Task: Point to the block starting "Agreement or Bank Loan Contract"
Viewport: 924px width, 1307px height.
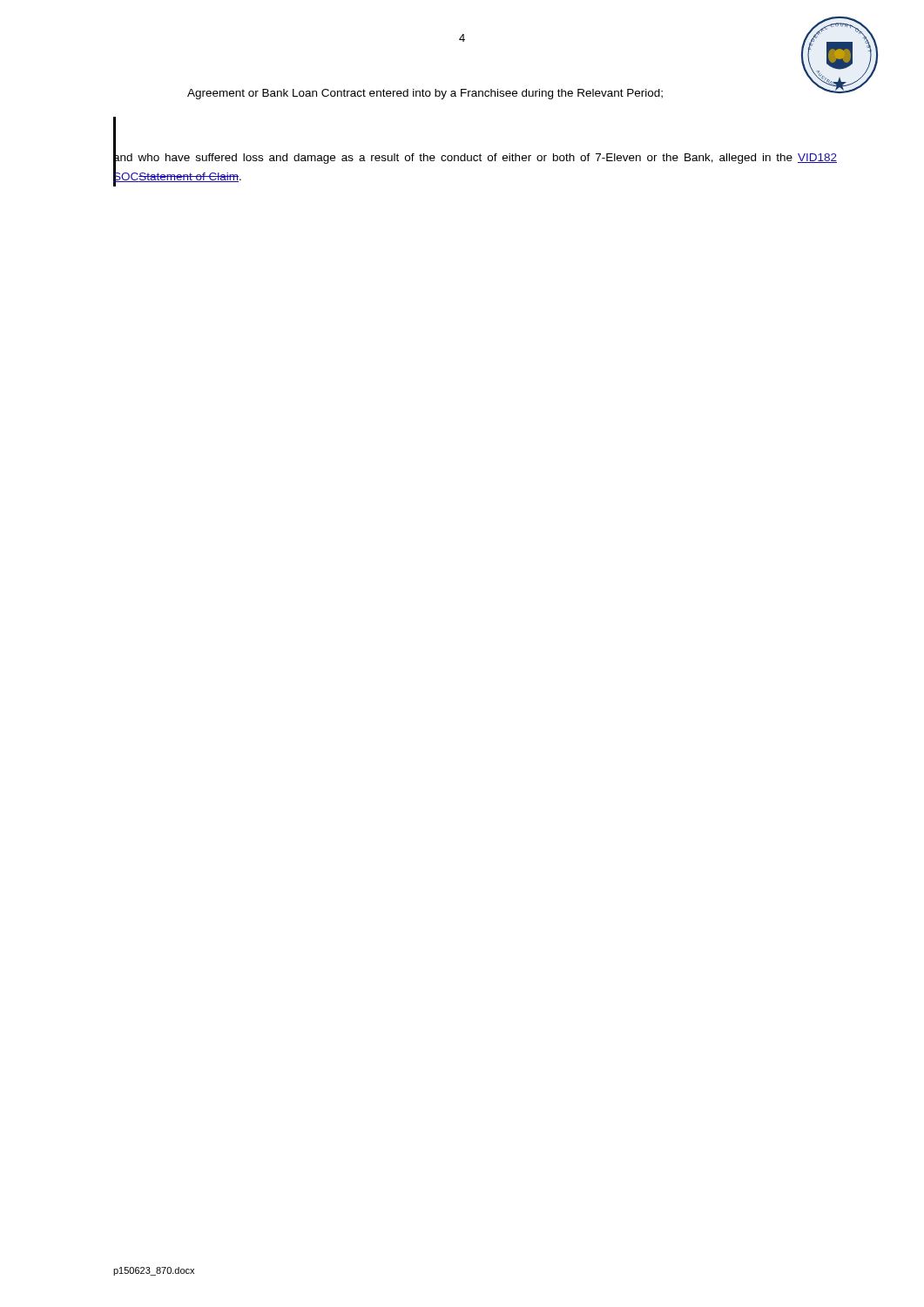Action: coord(425,93)
